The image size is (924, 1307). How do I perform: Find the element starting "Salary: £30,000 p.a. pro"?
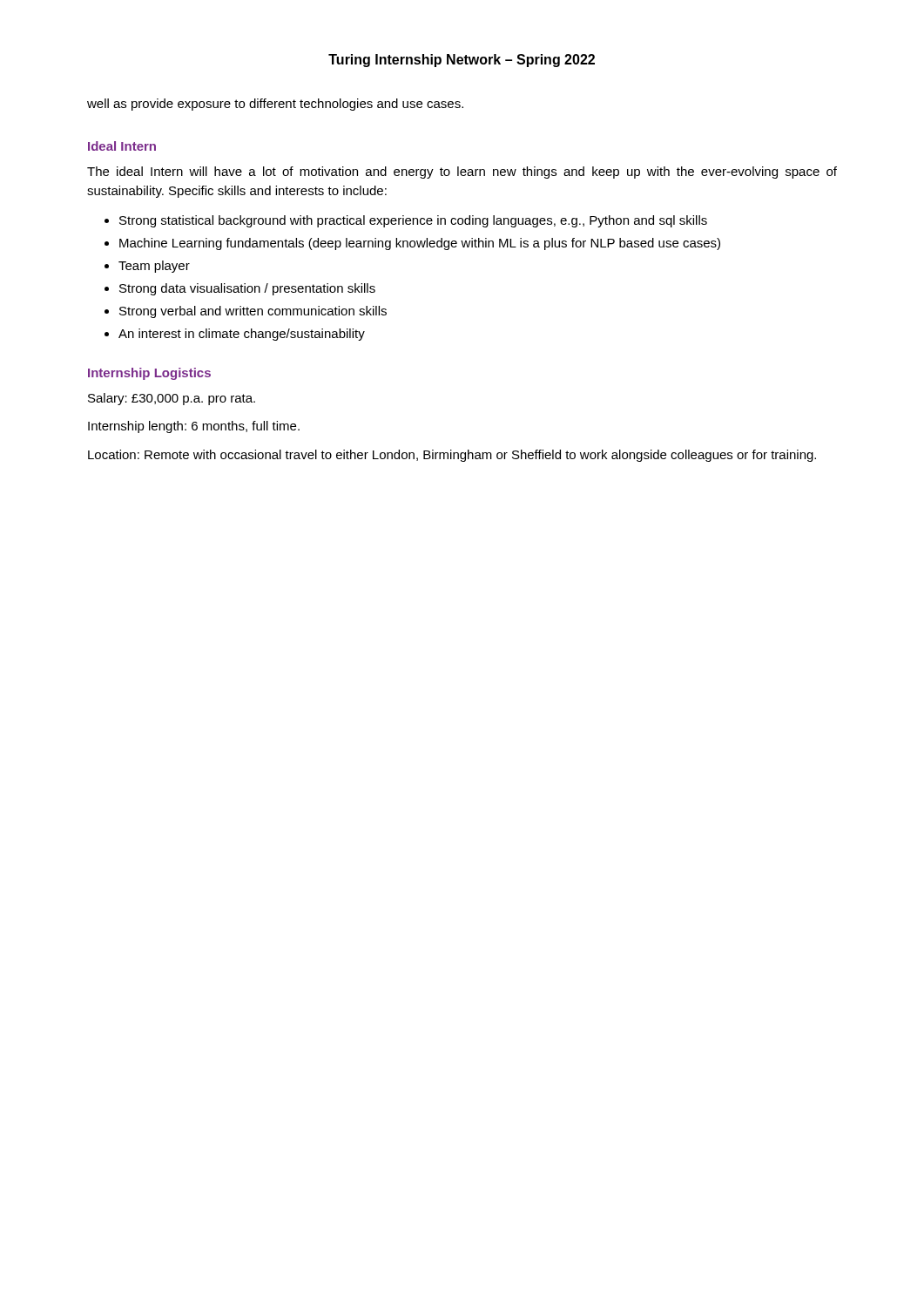pyautogui.click(x=172, y=397)
